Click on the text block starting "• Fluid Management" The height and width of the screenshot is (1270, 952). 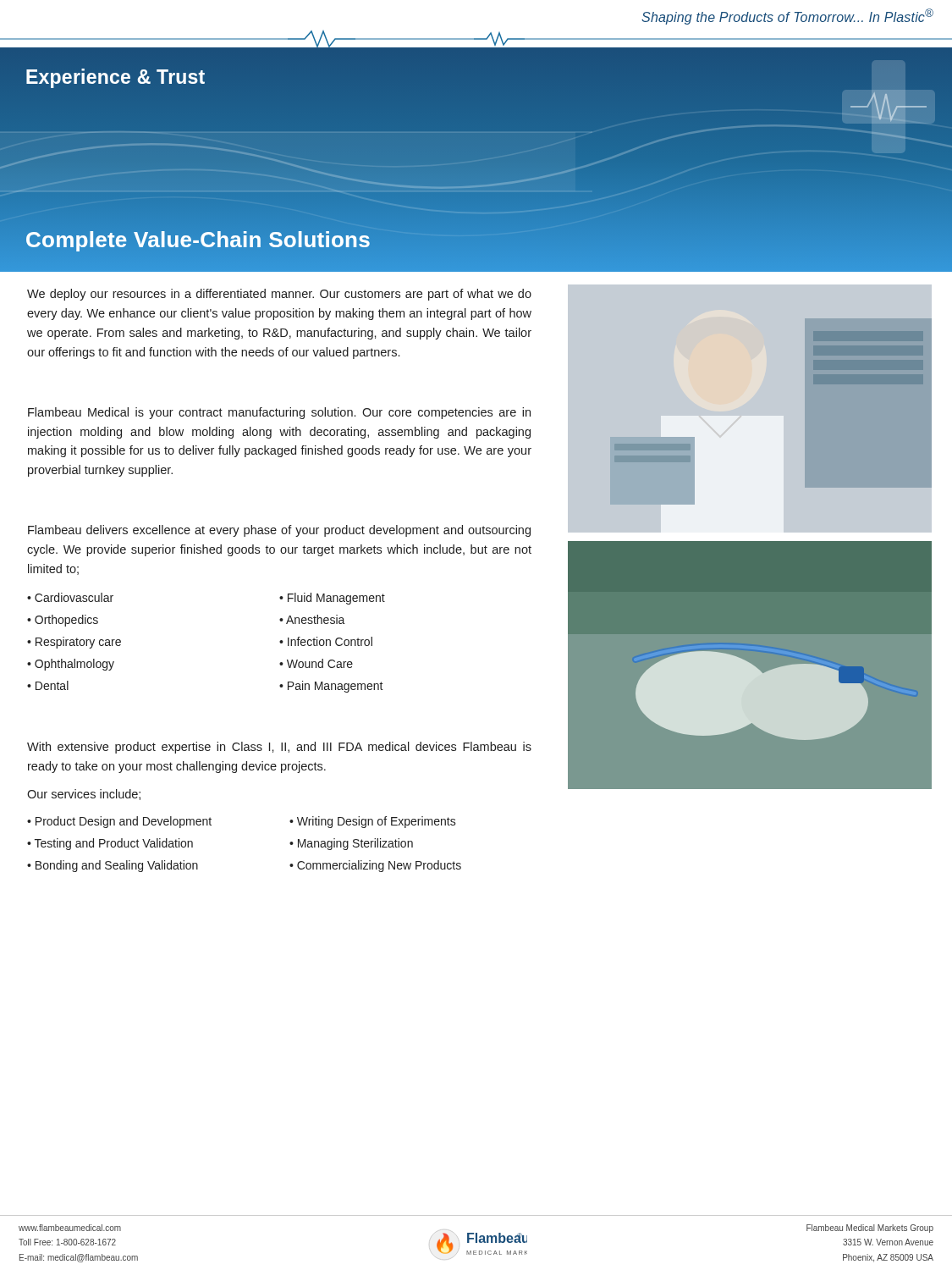point(332,598)
